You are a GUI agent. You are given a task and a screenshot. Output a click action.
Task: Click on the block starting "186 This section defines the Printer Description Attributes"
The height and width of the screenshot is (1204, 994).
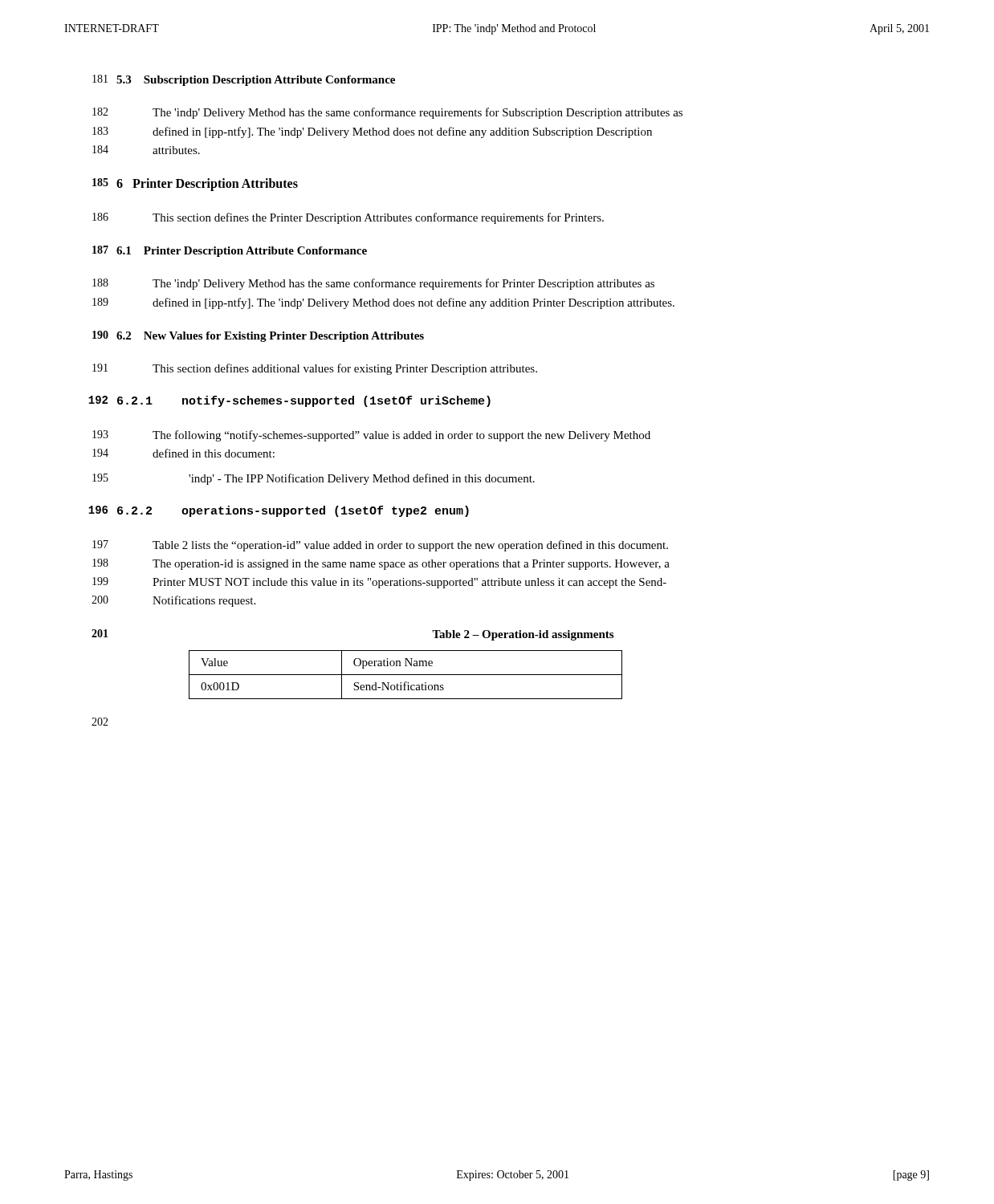pos(334,217)
